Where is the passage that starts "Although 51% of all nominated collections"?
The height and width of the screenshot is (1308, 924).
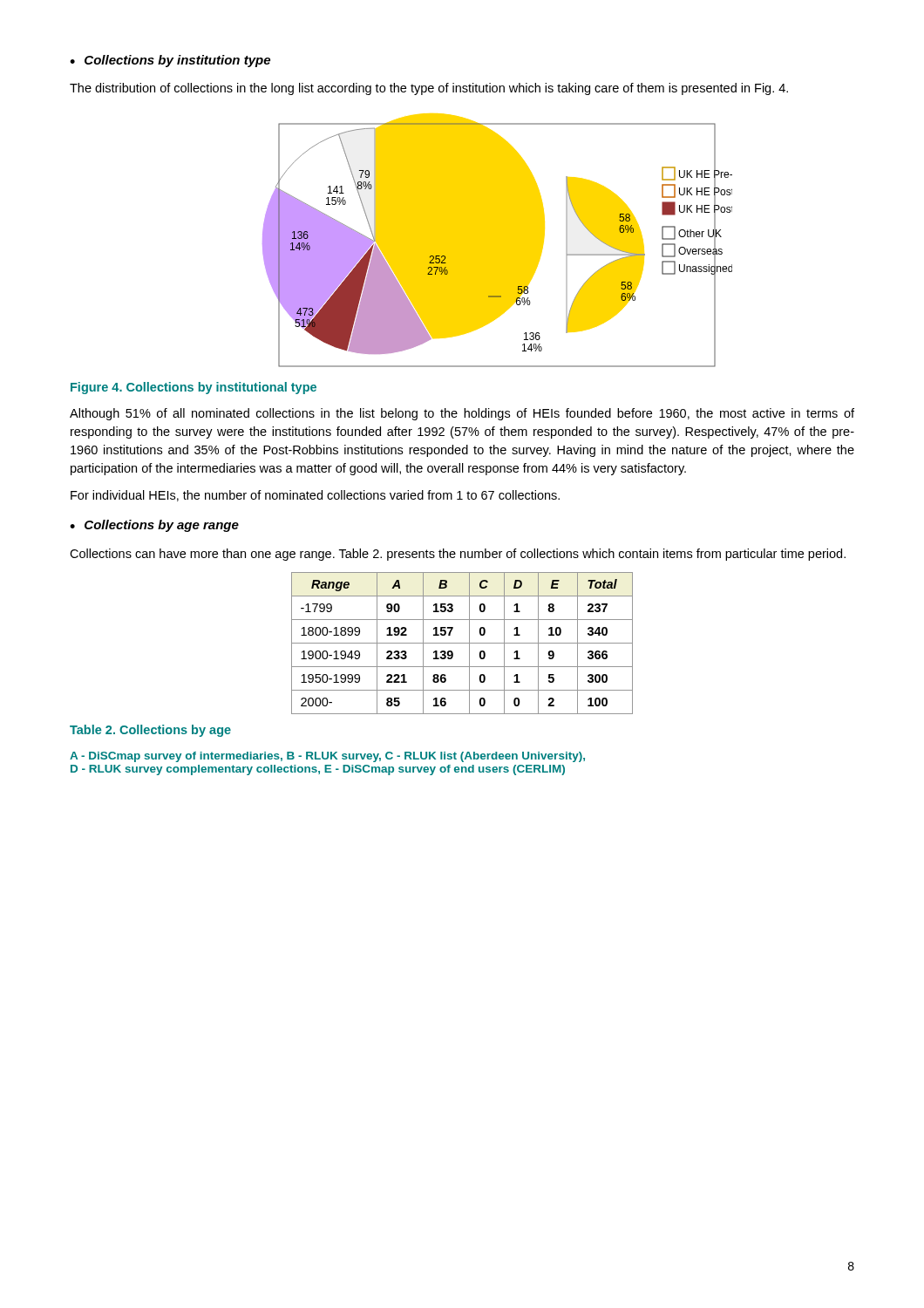tap(462, 441)
